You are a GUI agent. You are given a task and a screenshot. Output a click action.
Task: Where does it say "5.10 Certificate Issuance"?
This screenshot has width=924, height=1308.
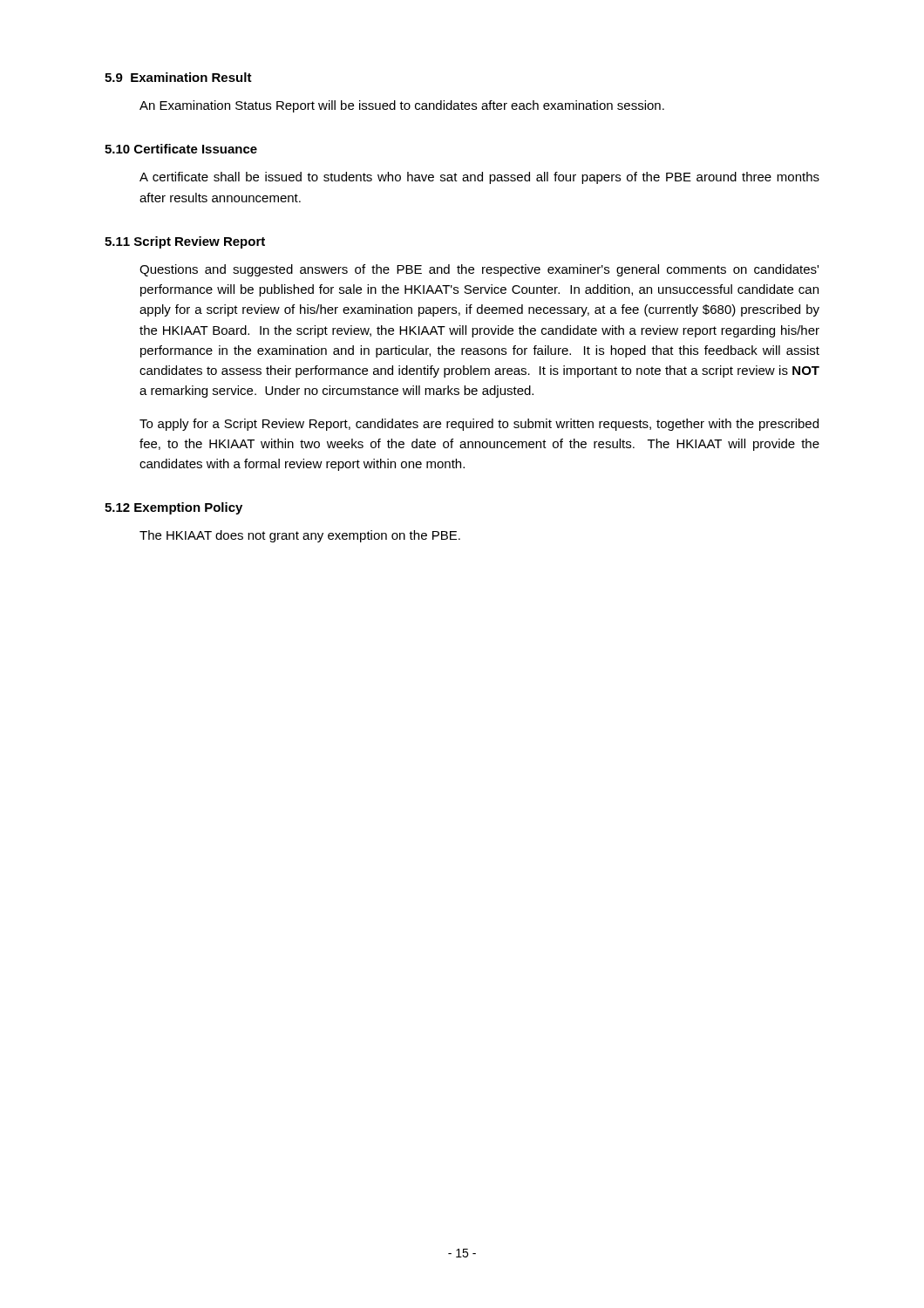tap(181, 149)
